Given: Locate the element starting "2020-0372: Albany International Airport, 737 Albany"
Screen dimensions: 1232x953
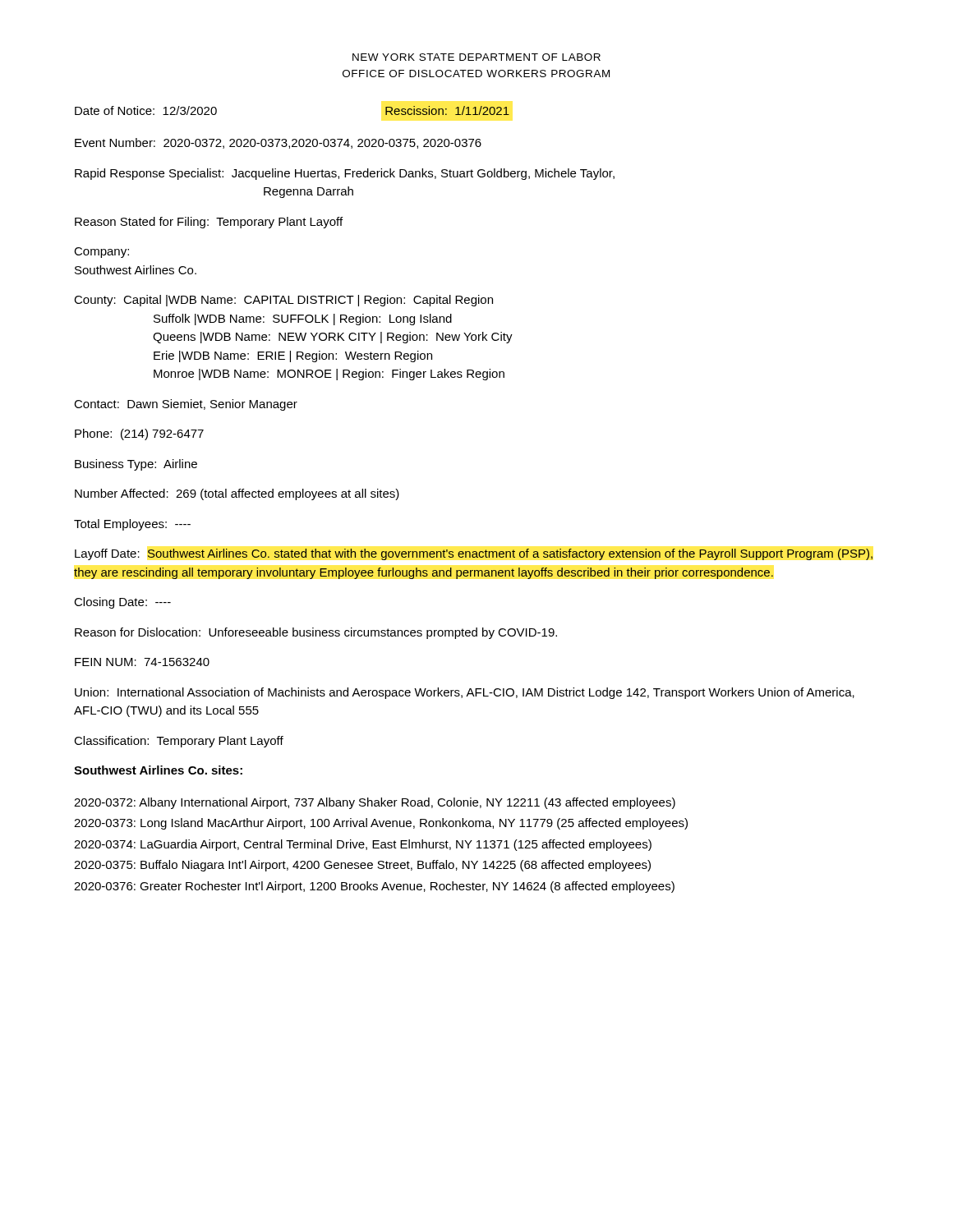Looking at the screenshot, I should pos(381,843).
